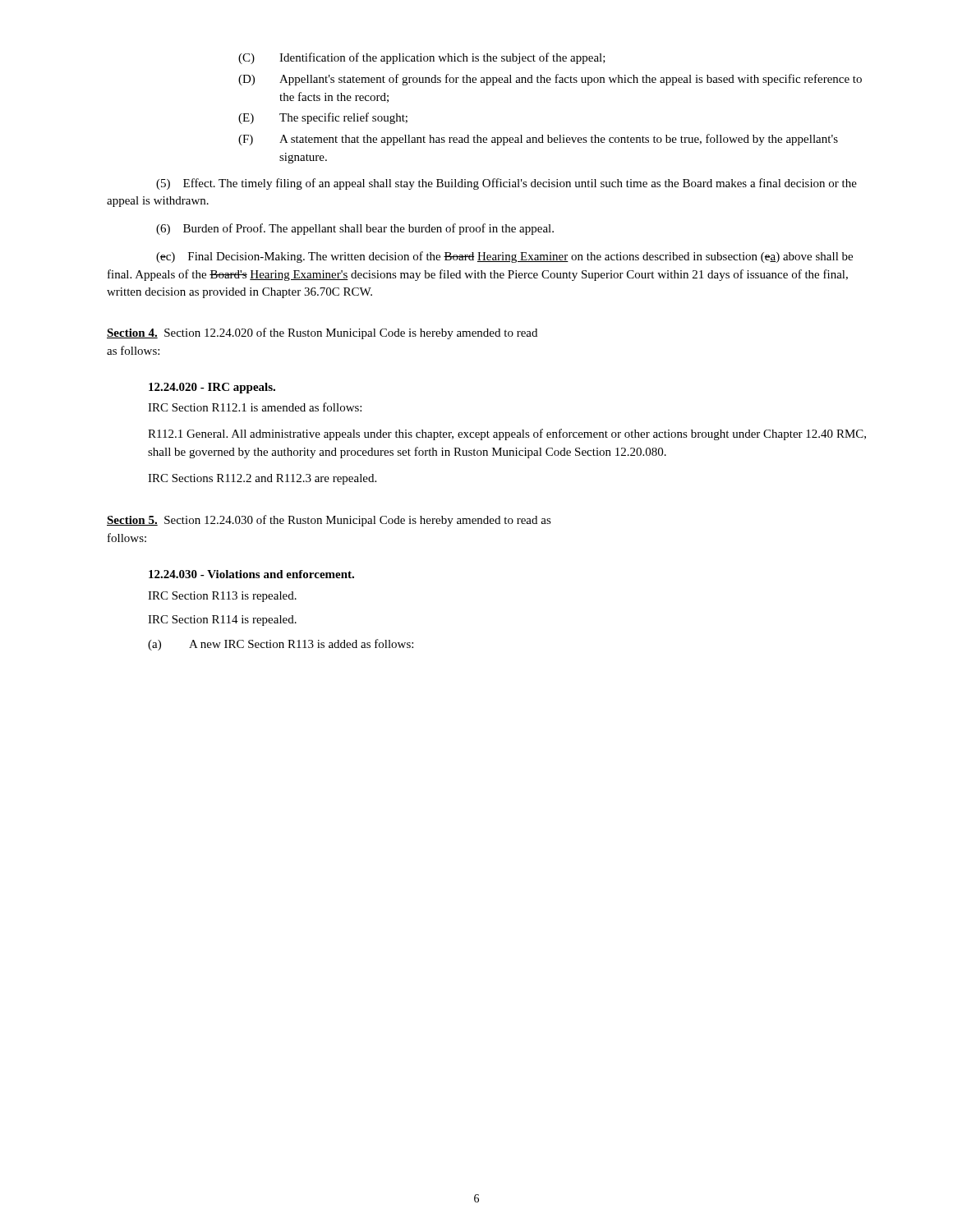Select the passage starting "IRC Section R113 is"
This screenshot has width=953, height=1232.
(x=222, y=595)
